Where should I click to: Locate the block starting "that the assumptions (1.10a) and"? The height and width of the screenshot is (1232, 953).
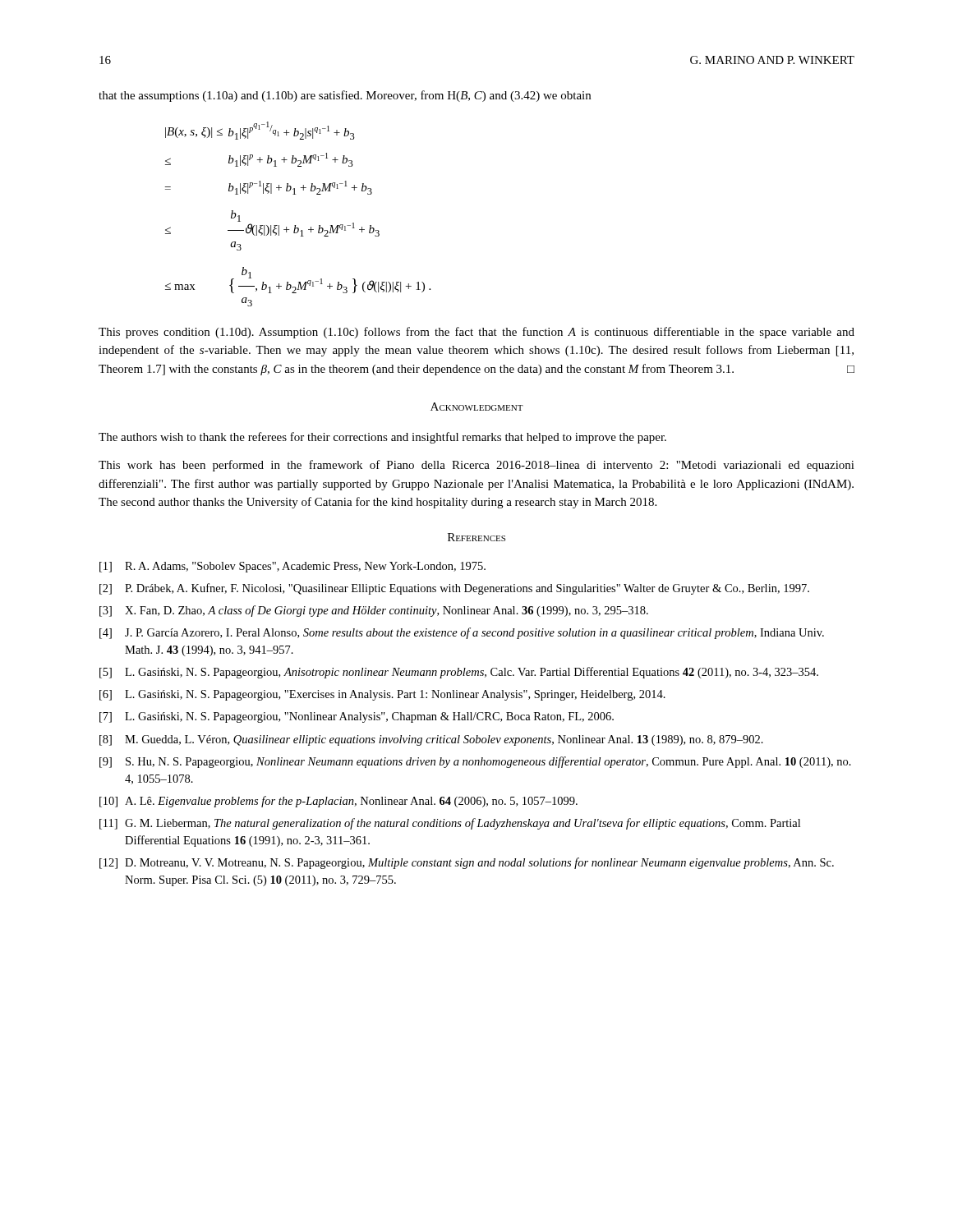click(345, 95)
